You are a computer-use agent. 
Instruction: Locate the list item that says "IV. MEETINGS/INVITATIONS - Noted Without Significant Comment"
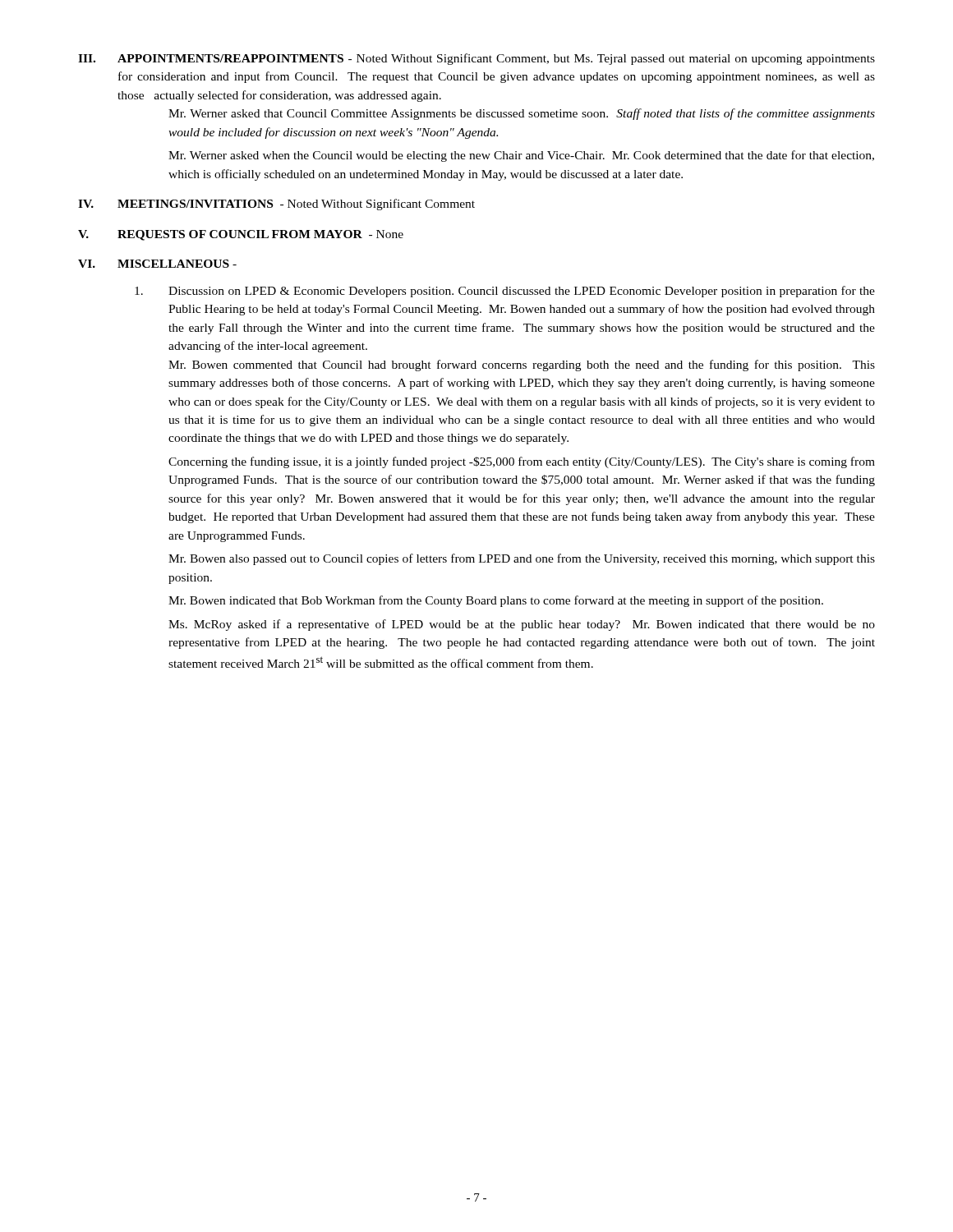tap(476, 204)
